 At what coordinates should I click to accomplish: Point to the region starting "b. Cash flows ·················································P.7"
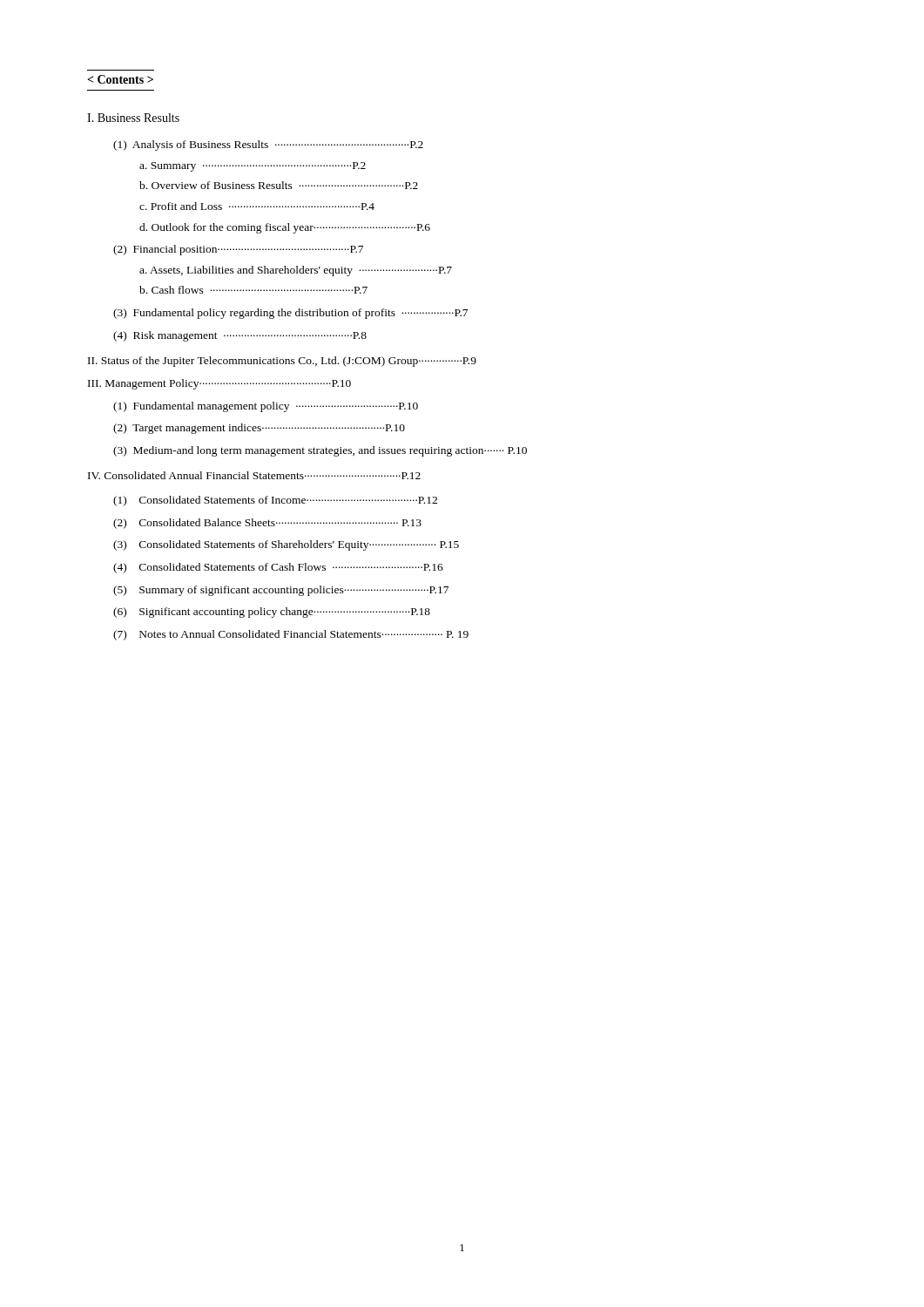coord(253,290)
